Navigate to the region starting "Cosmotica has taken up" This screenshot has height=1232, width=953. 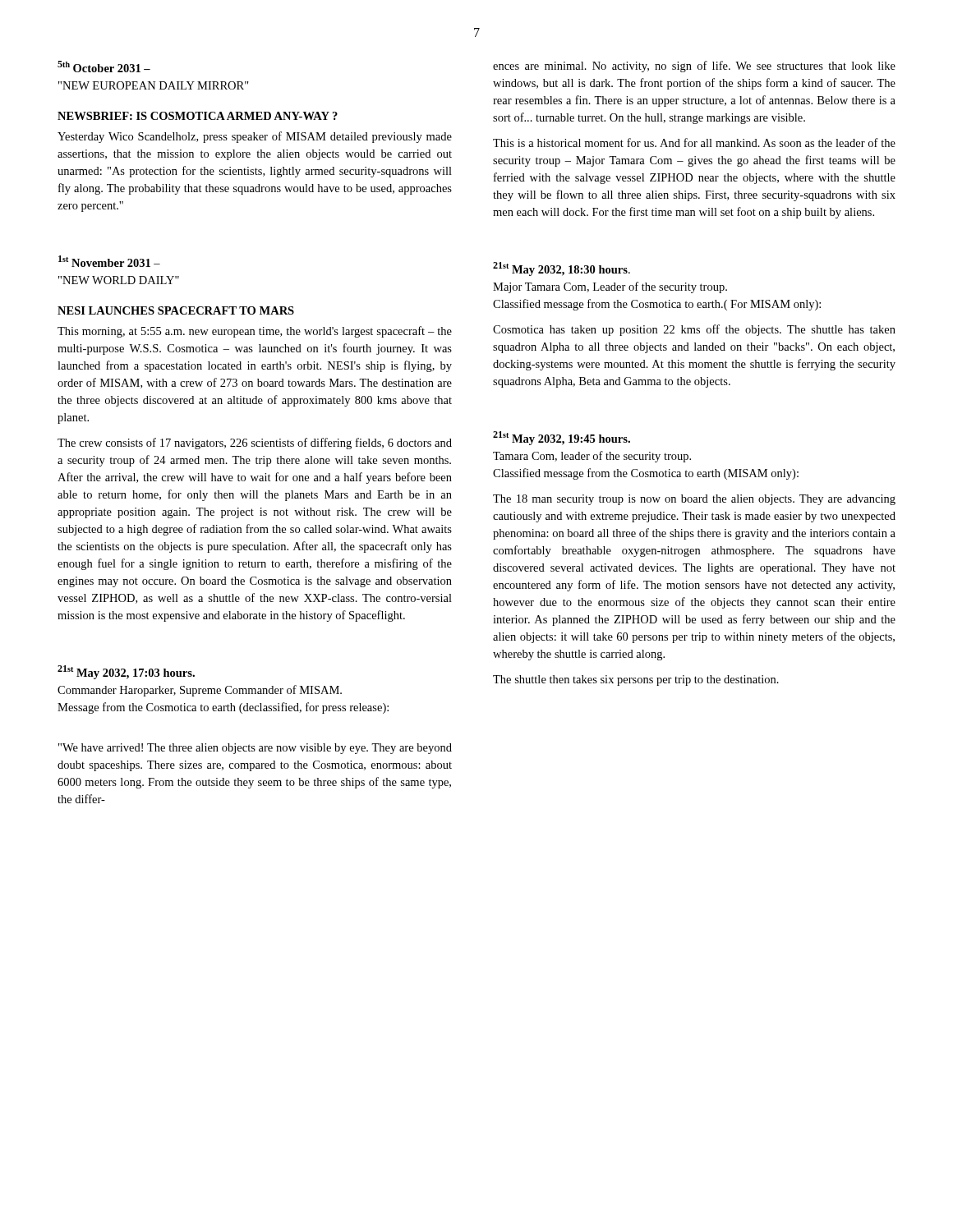pos(694,355)
